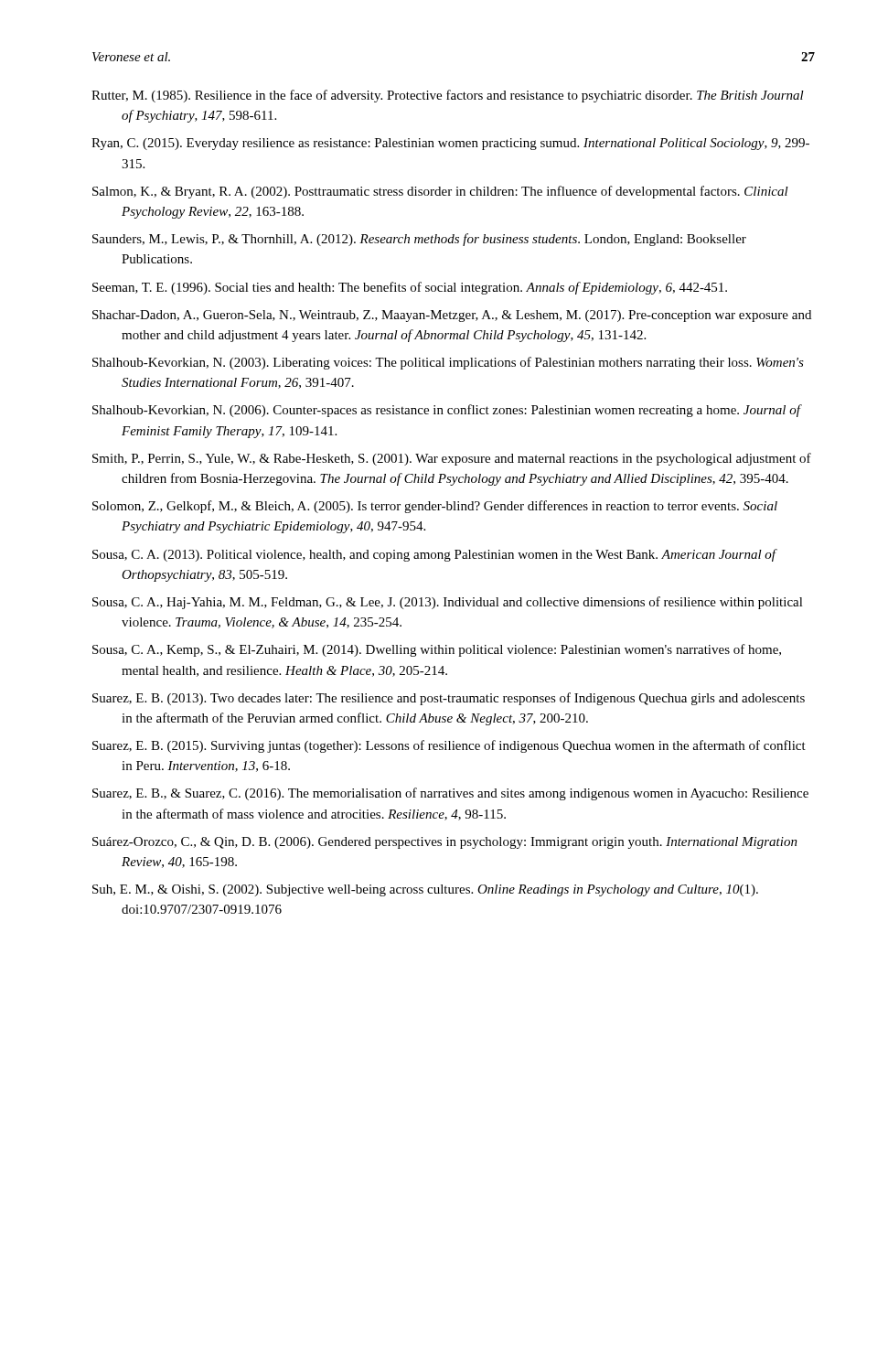This screenshot has width=888, height=1372.
Task: Locate the region starting "Sousa, C. A., Kemp, S., & El-Zuhairi,"
Action: (437, 660)
